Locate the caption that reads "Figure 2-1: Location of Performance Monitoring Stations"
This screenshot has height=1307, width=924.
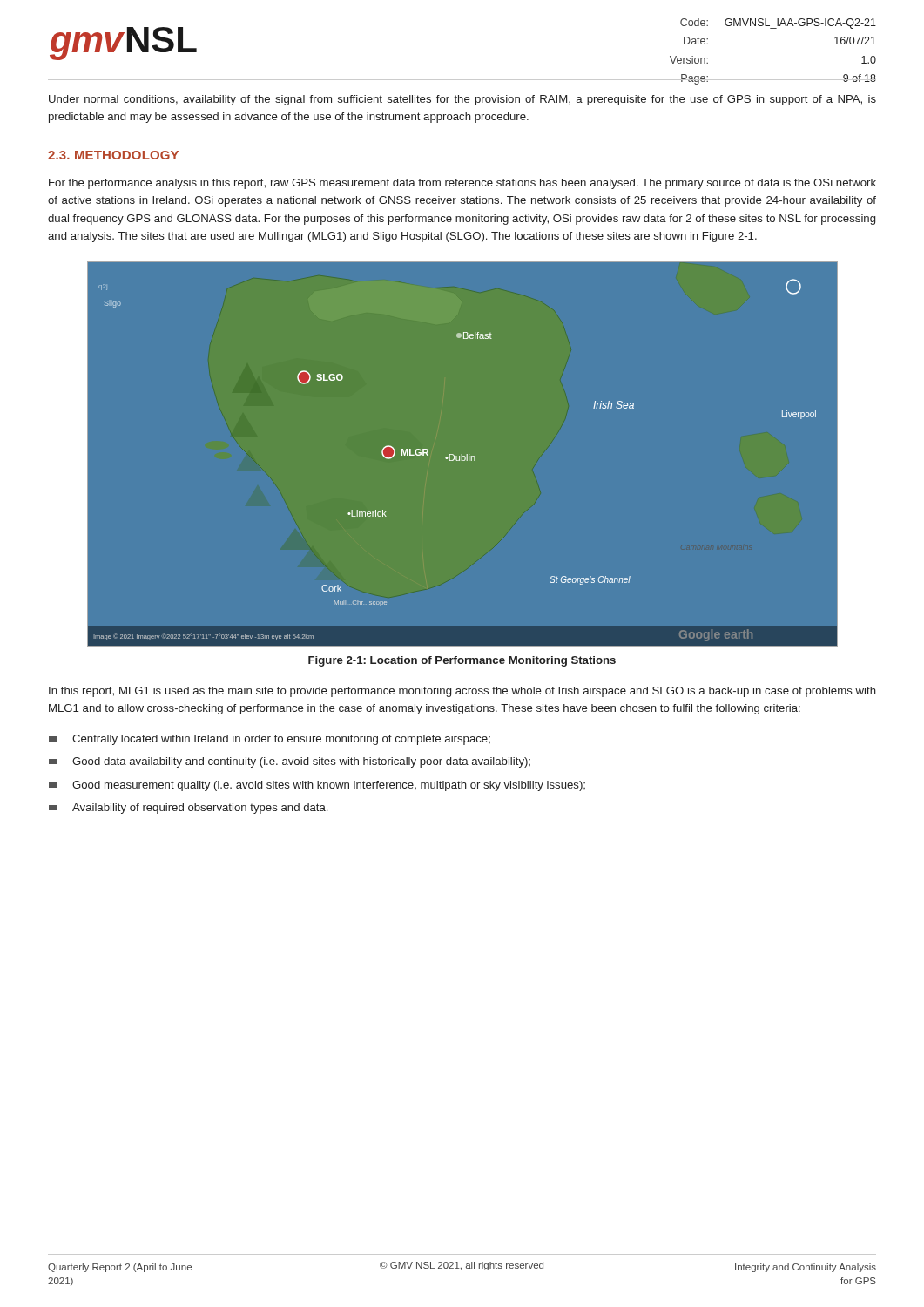click(462, 660)
